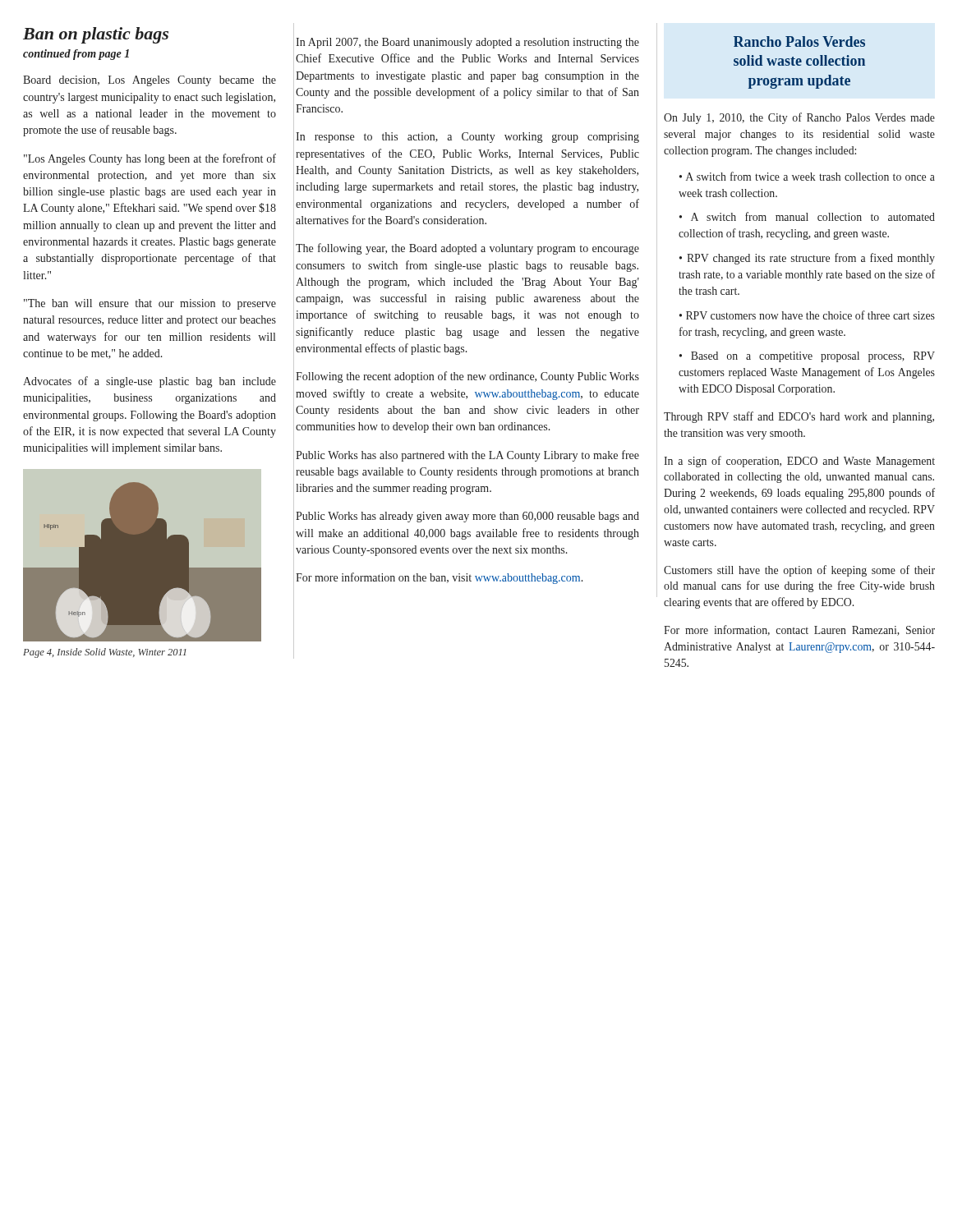This screenshot has width=953, height=1232.
Task: Select the text block starting "Page 4, Inside Solid Waste, Winter 2011"
Action: pyautogui.click(x=150, y=652)
